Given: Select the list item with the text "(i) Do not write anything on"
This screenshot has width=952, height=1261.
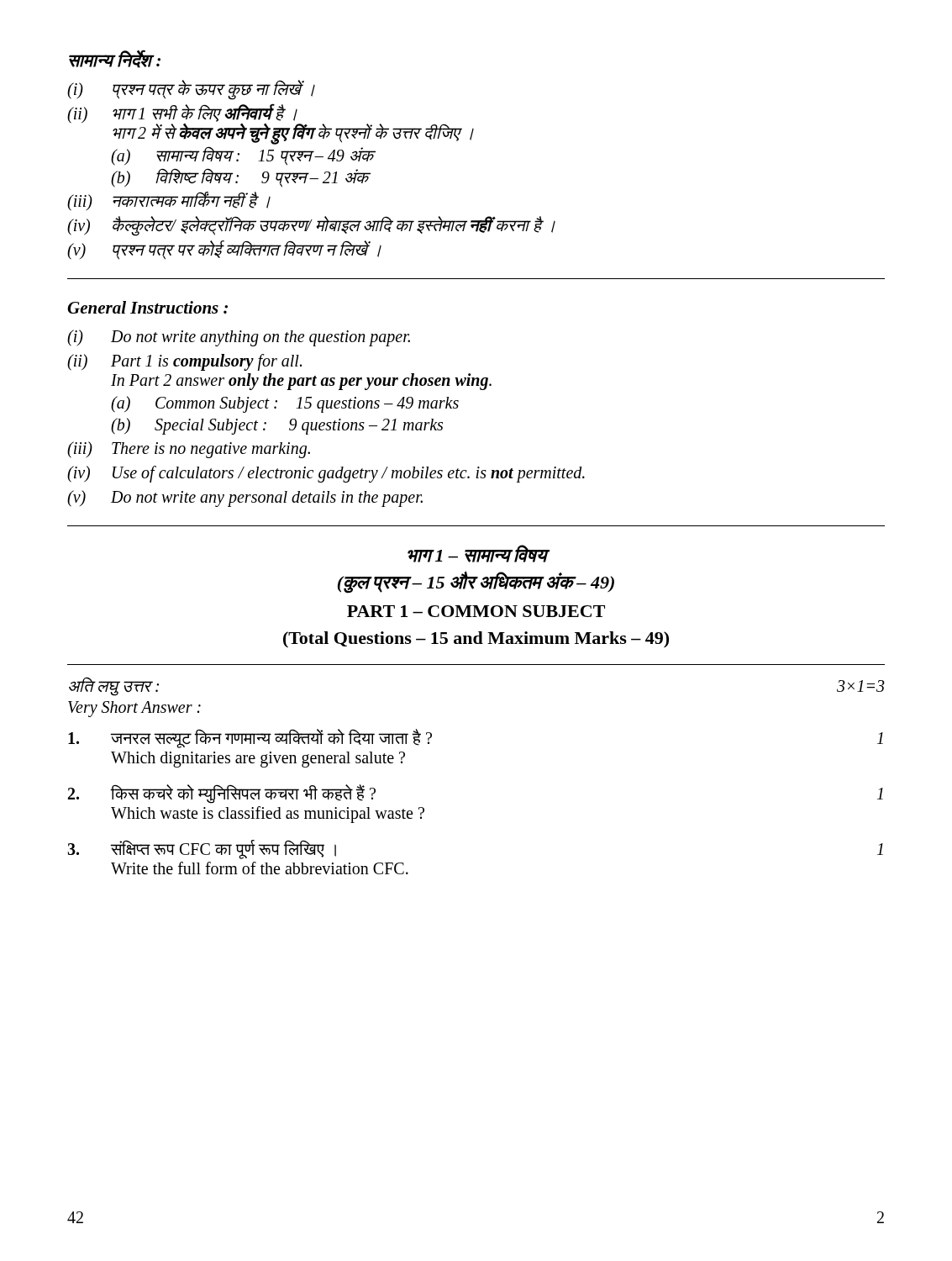Looking at the screenshot, I should [239, 338].
